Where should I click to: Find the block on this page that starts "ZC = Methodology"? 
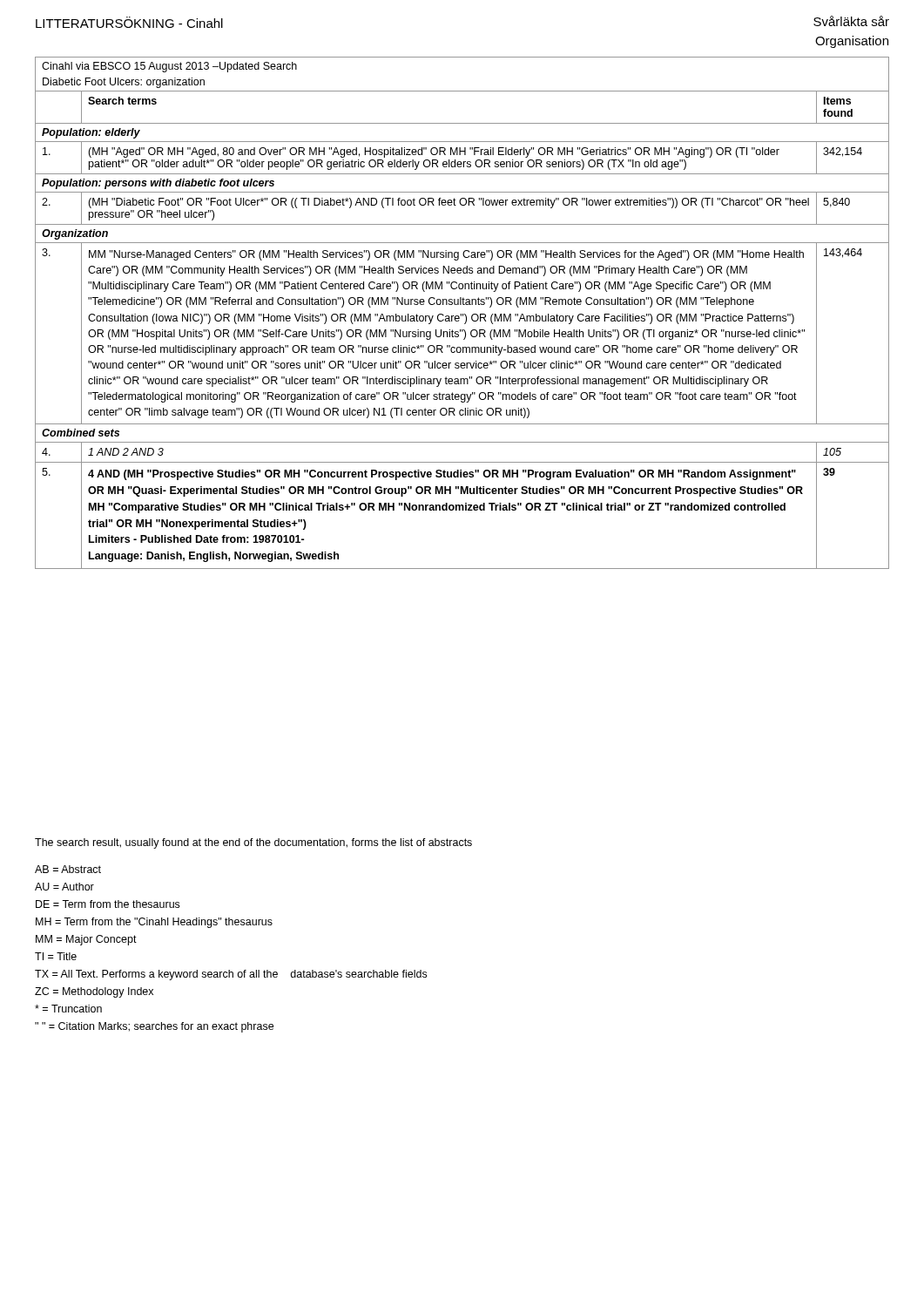pyautogui.click(x=94, y=992)
